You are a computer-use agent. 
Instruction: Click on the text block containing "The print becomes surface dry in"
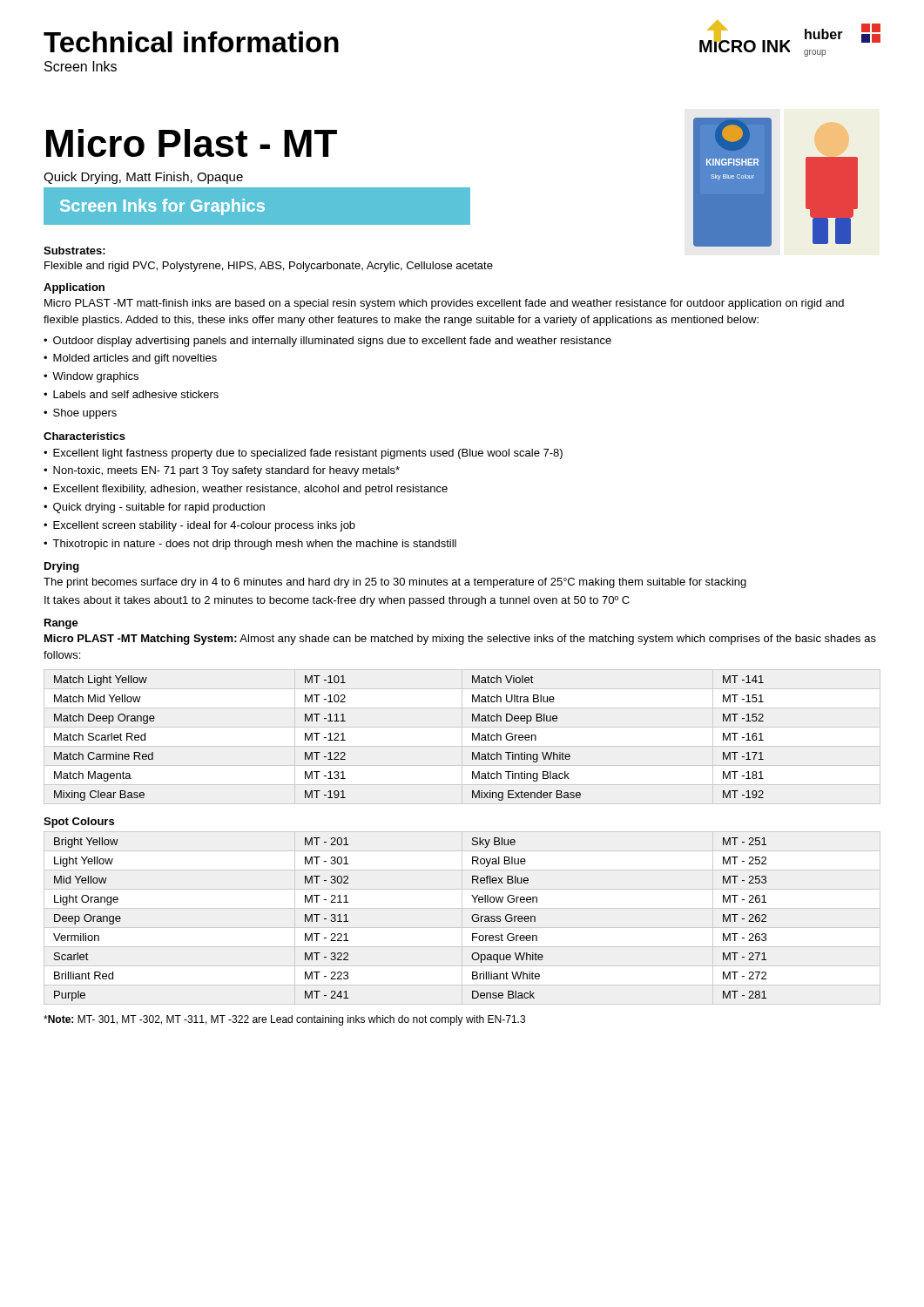pos(395,582)
